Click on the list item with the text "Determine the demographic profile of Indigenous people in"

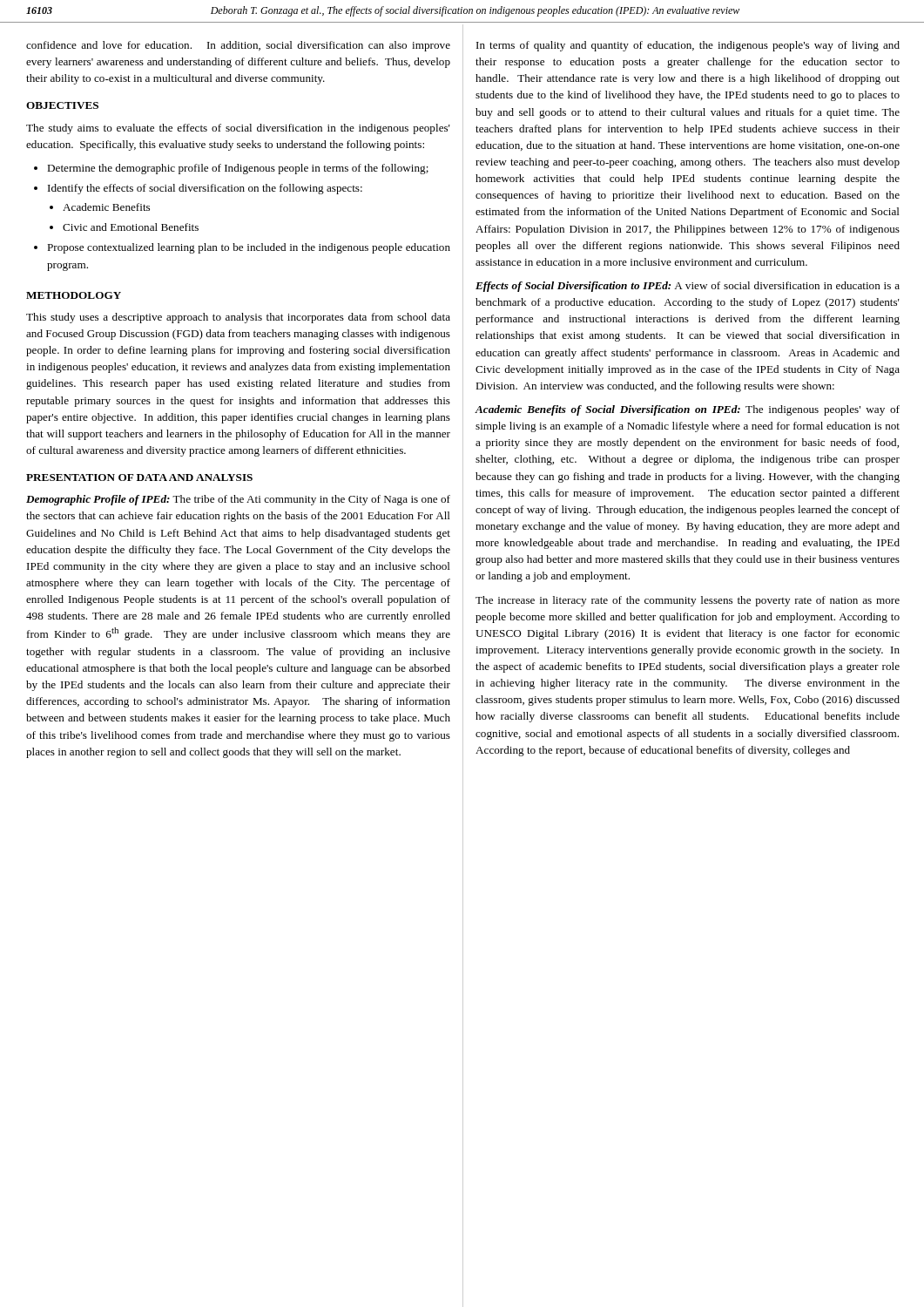point(238,168)
